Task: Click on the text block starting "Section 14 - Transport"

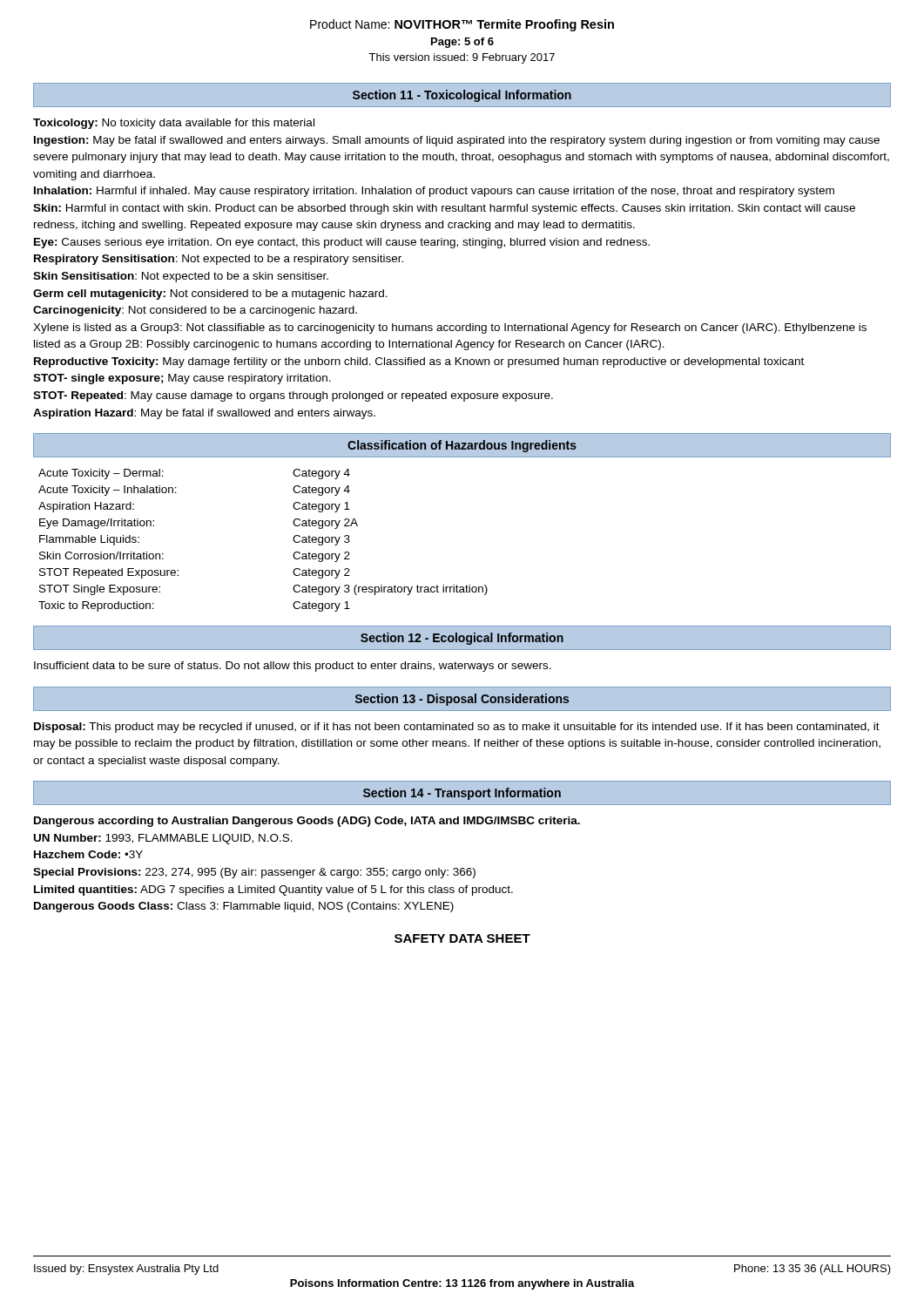Action: point(462,793)
